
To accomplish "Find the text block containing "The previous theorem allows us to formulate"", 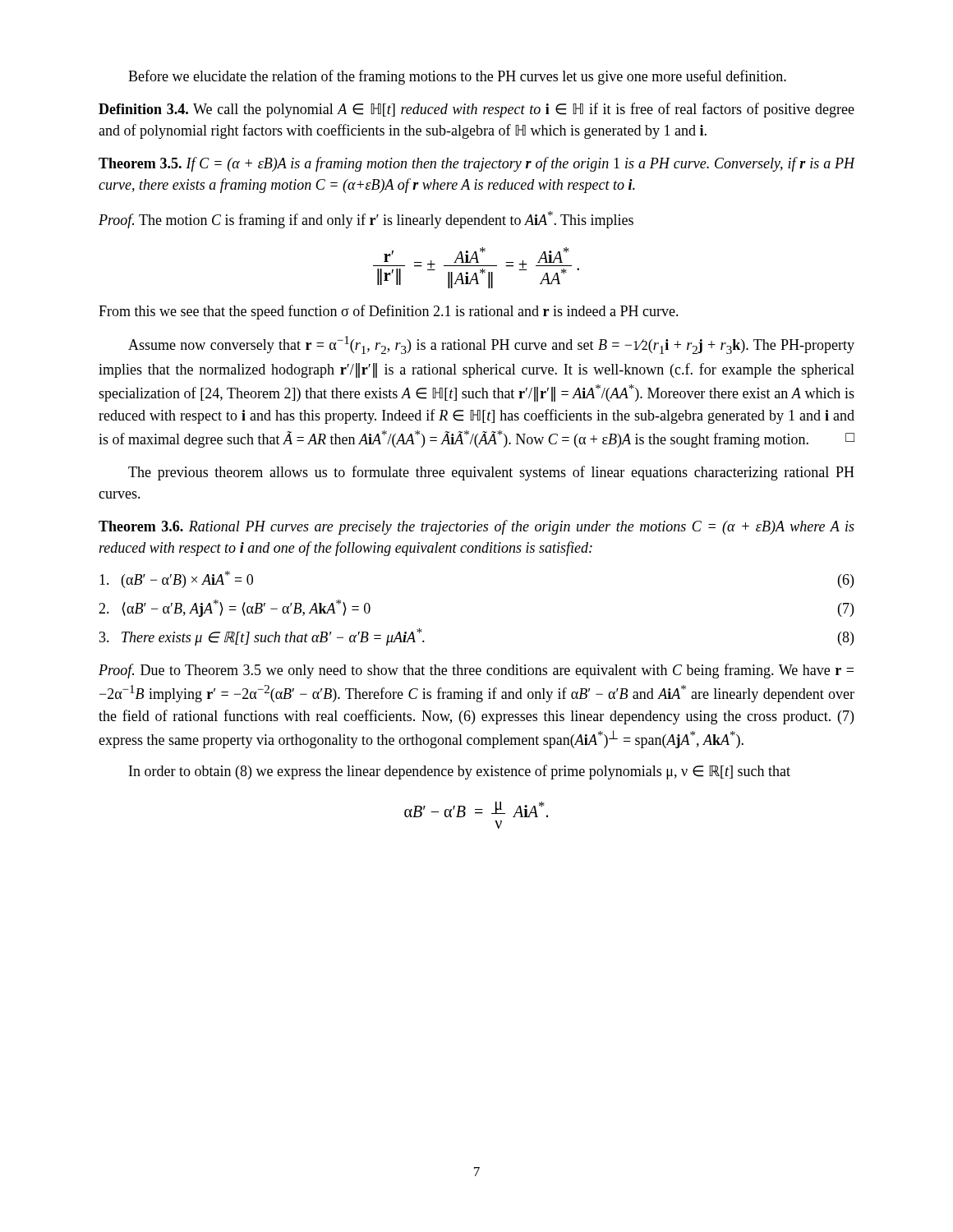I will [476, 483].
